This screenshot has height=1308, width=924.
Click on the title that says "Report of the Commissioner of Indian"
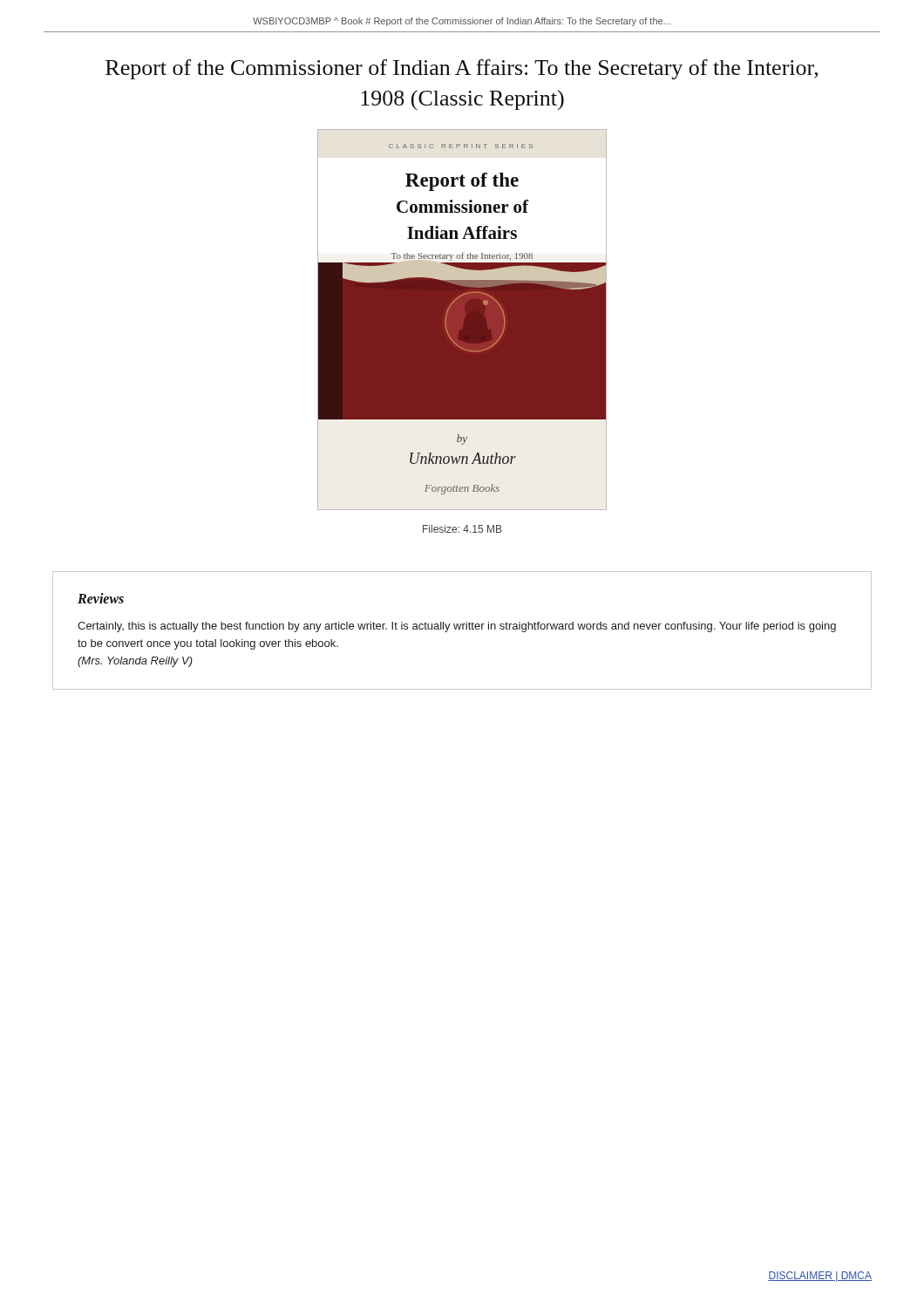click(x=462, y=83)
